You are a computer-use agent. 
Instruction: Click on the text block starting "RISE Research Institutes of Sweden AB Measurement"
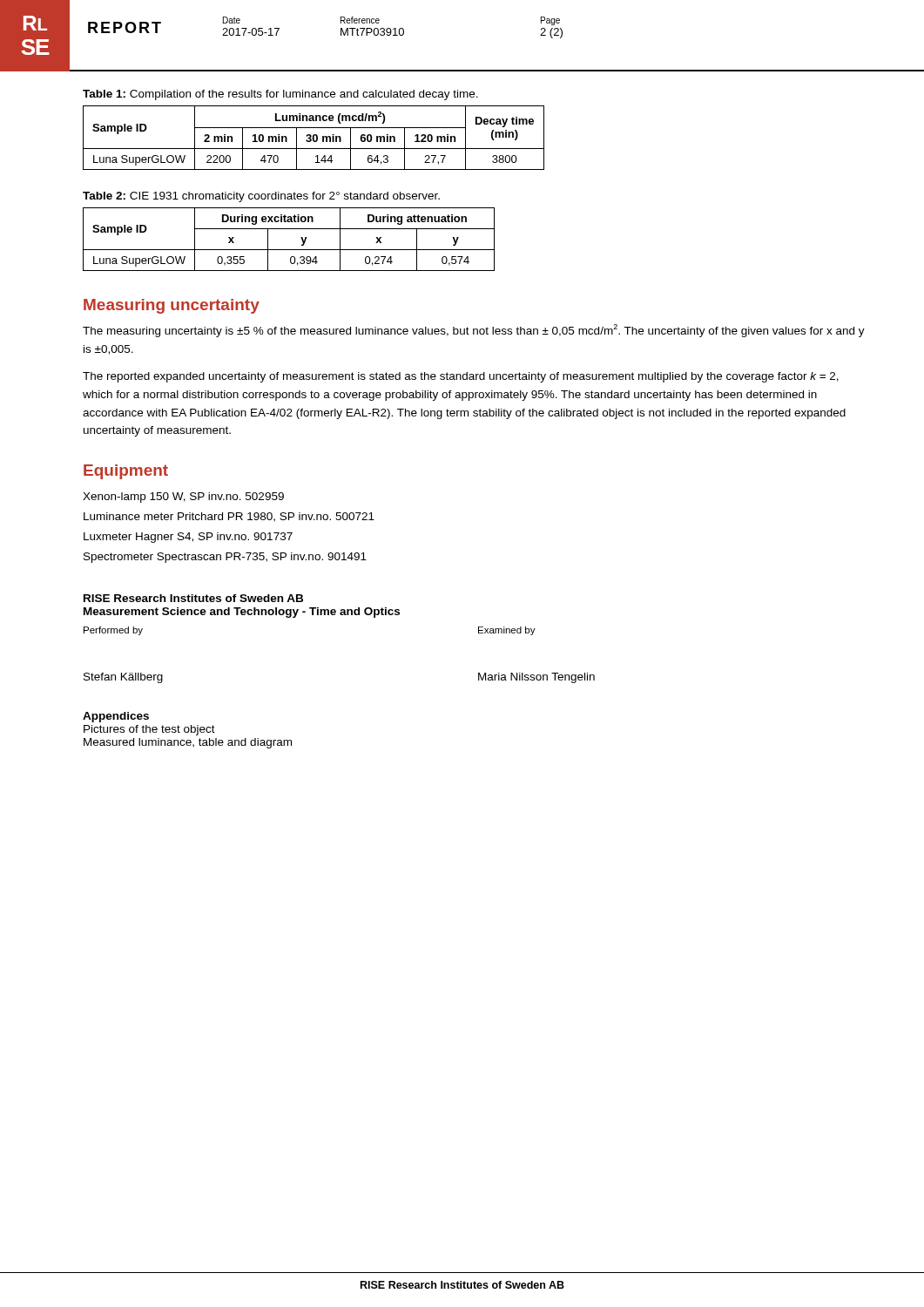242,605
